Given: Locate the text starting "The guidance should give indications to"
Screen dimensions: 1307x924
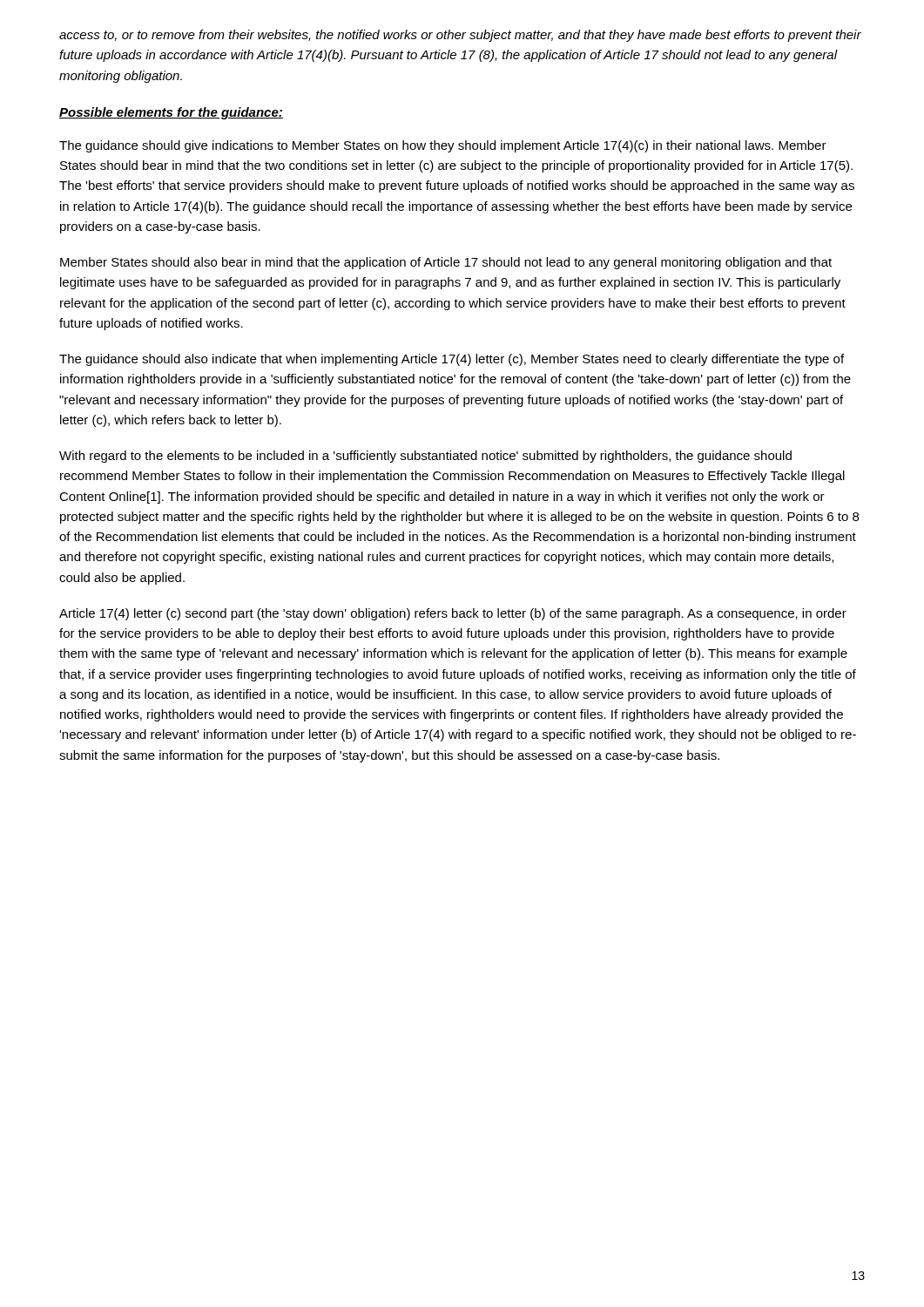Looking at the screenshot, I should [457, 185].
